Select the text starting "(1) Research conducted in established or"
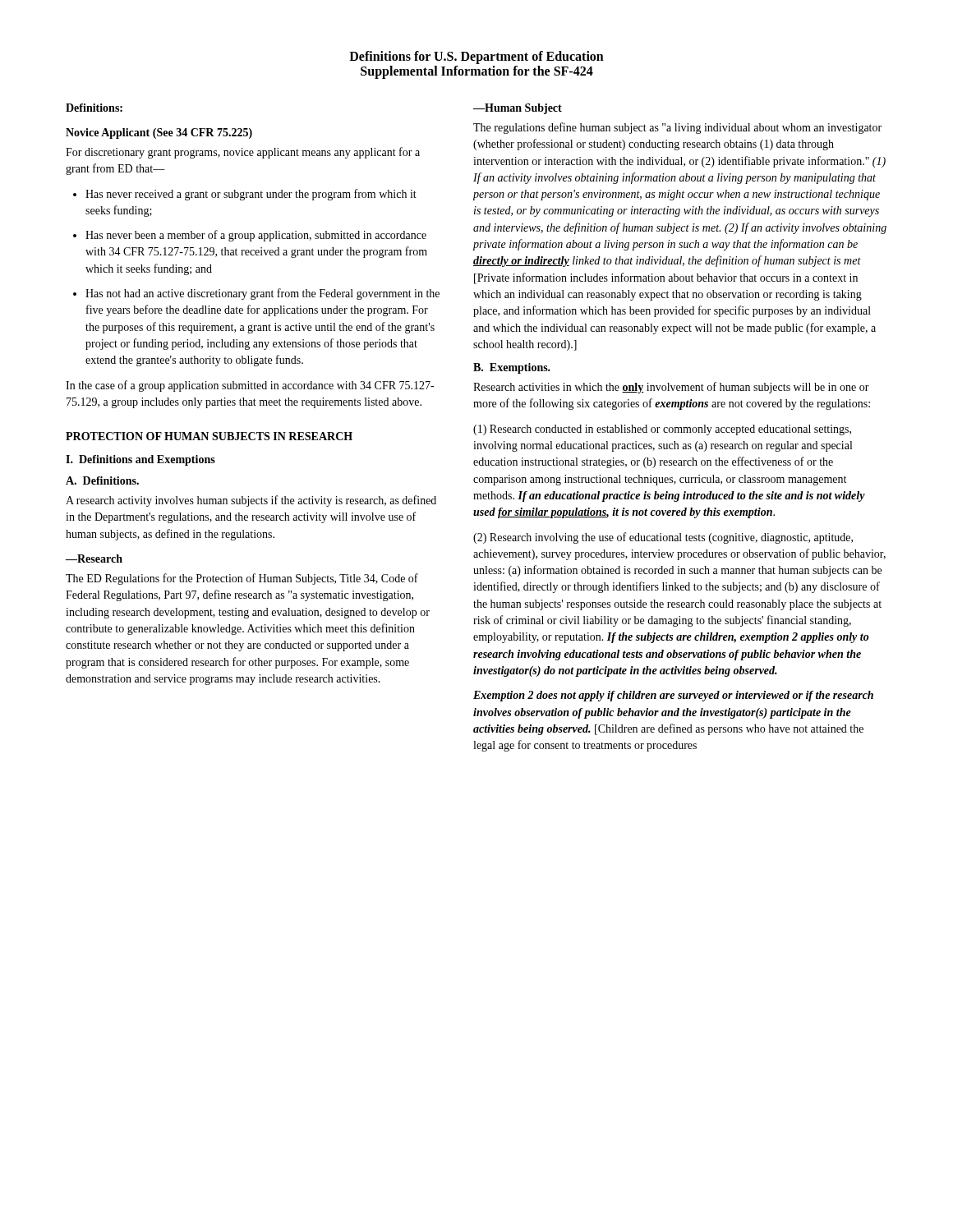The width and height of the screenshot is (953, 1232). coord(680,471)
